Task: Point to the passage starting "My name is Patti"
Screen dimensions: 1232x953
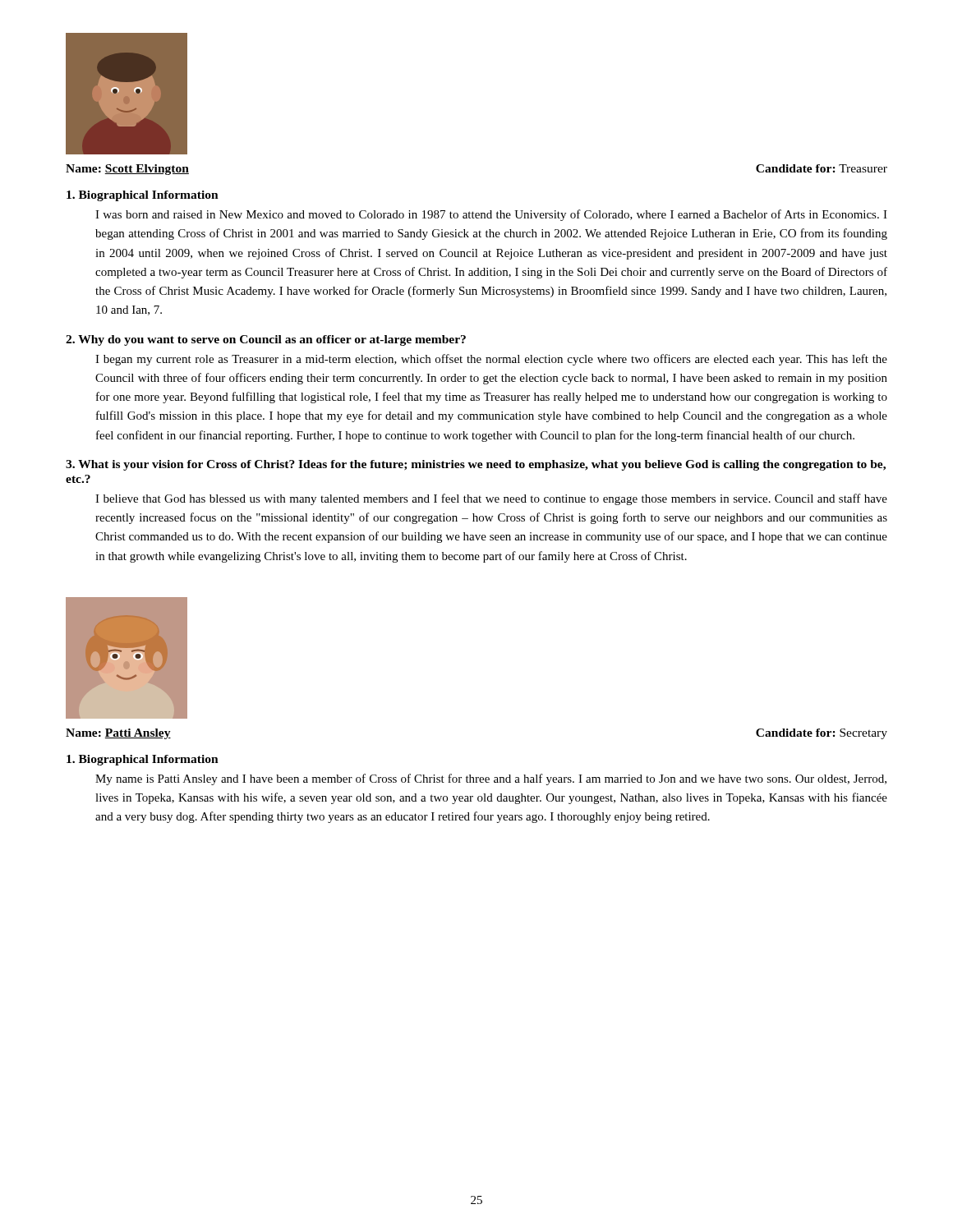Action: pyautogui.click(x=491, y=798)
